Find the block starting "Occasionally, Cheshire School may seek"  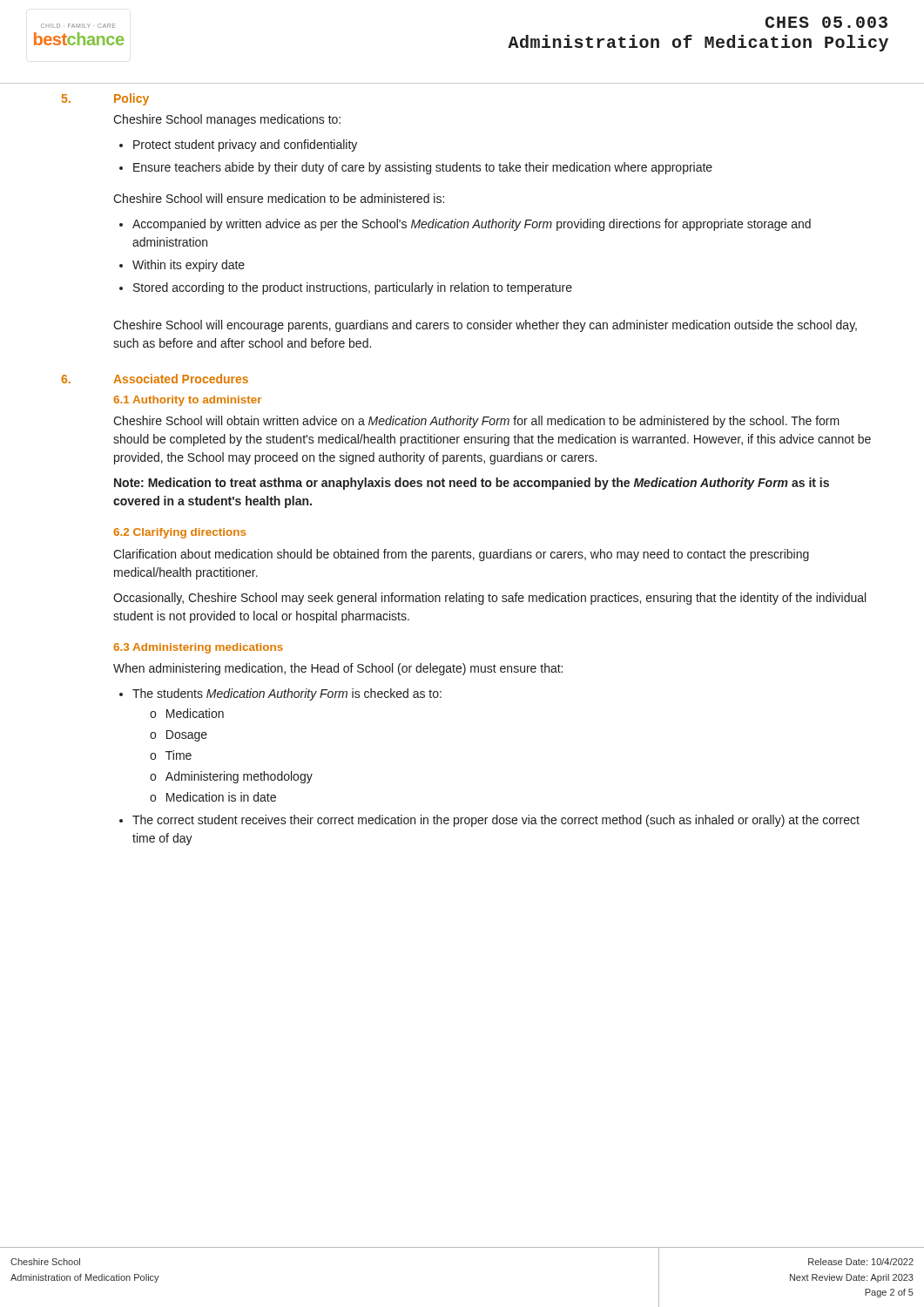click(x=495, y=607)
